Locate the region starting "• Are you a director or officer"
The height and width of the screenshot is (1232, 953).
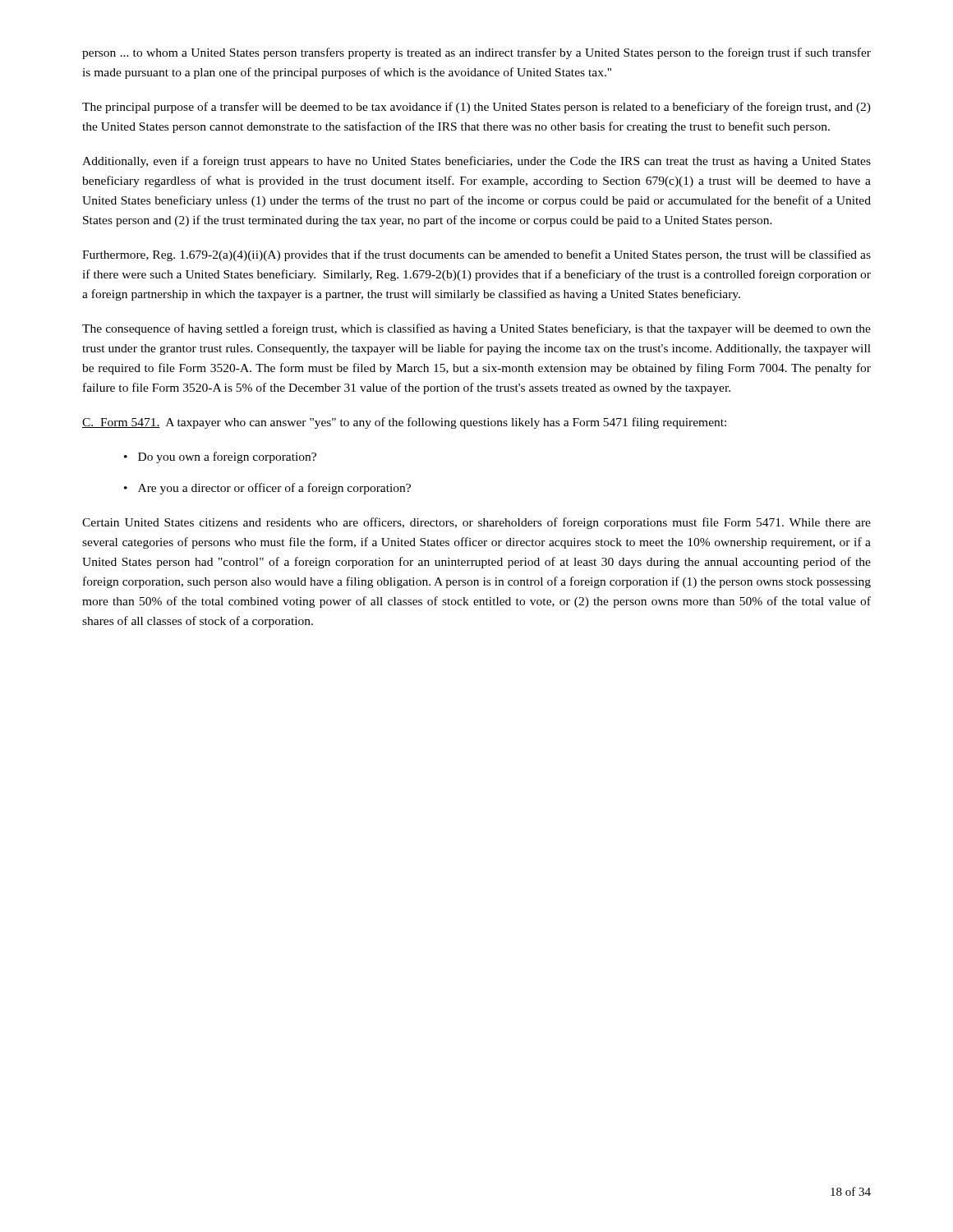267,488
